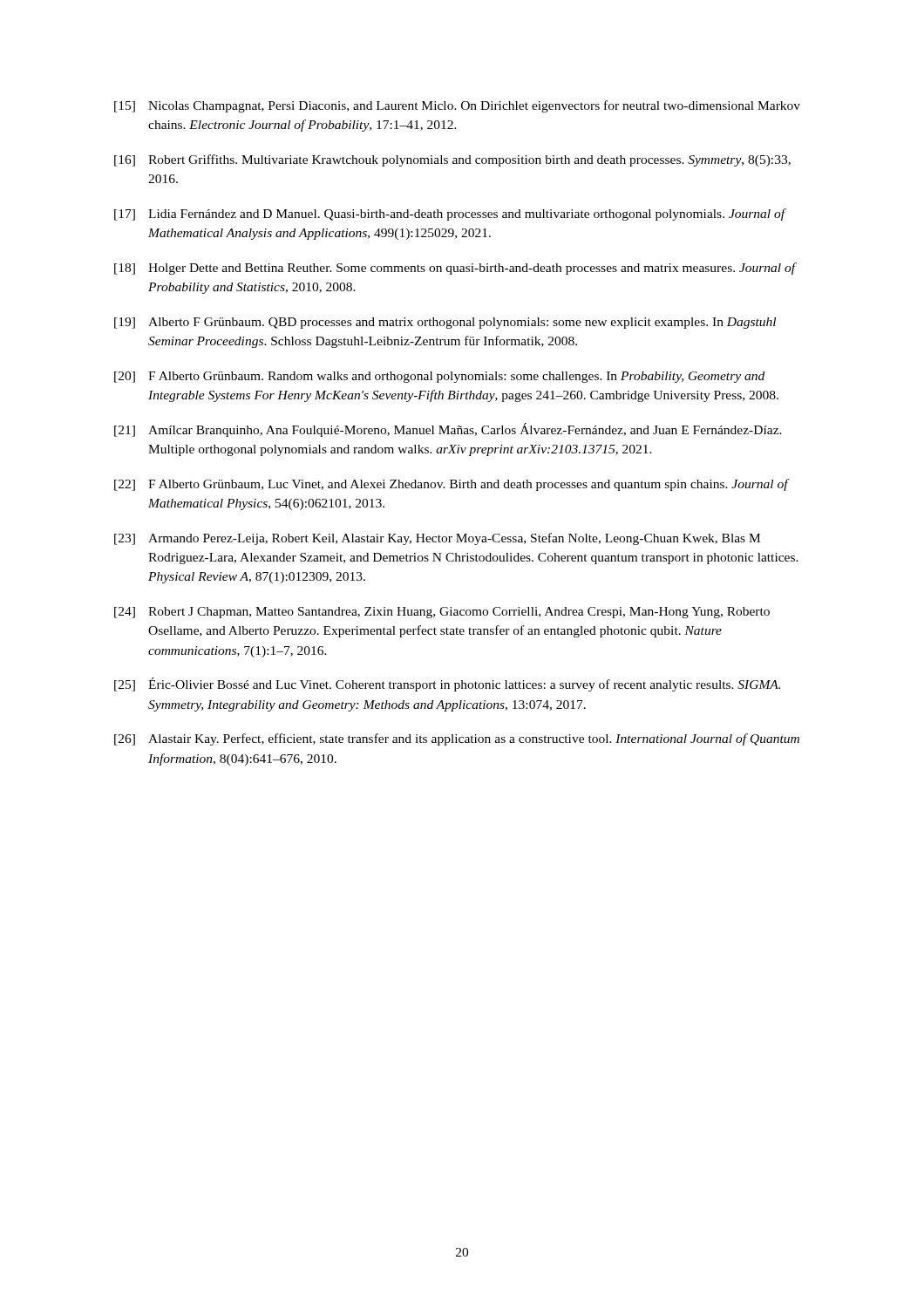The height and width of the screenshot is (1308, 924).
Task: Locate the block of text that opens with "[25] Éric-Olivier Bossé and Luc Vinet. Coherent transport"
Action: click(462, 695)
